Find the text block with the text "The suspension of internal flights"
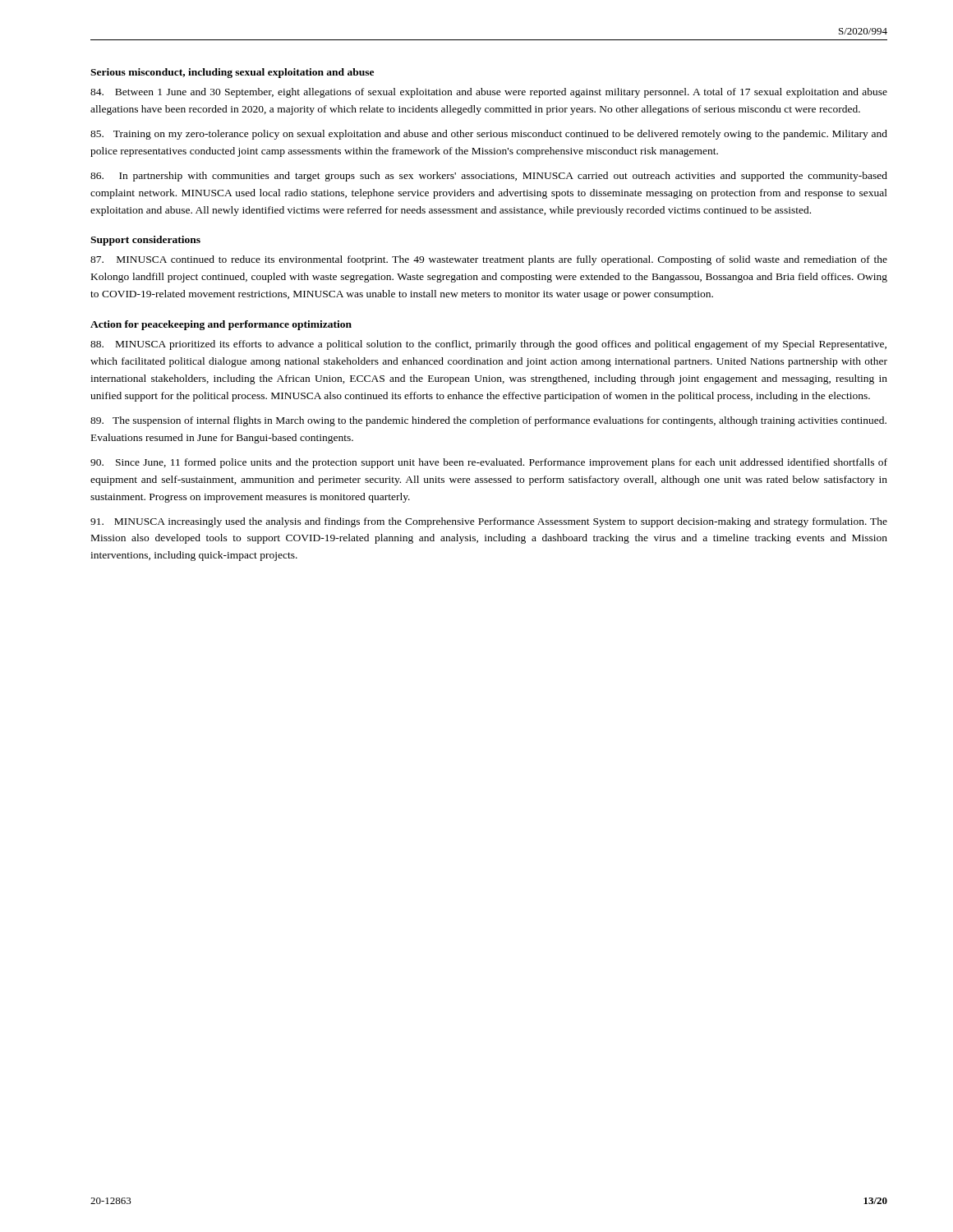Screen dimensions: 1232x953 pos(489,429)
